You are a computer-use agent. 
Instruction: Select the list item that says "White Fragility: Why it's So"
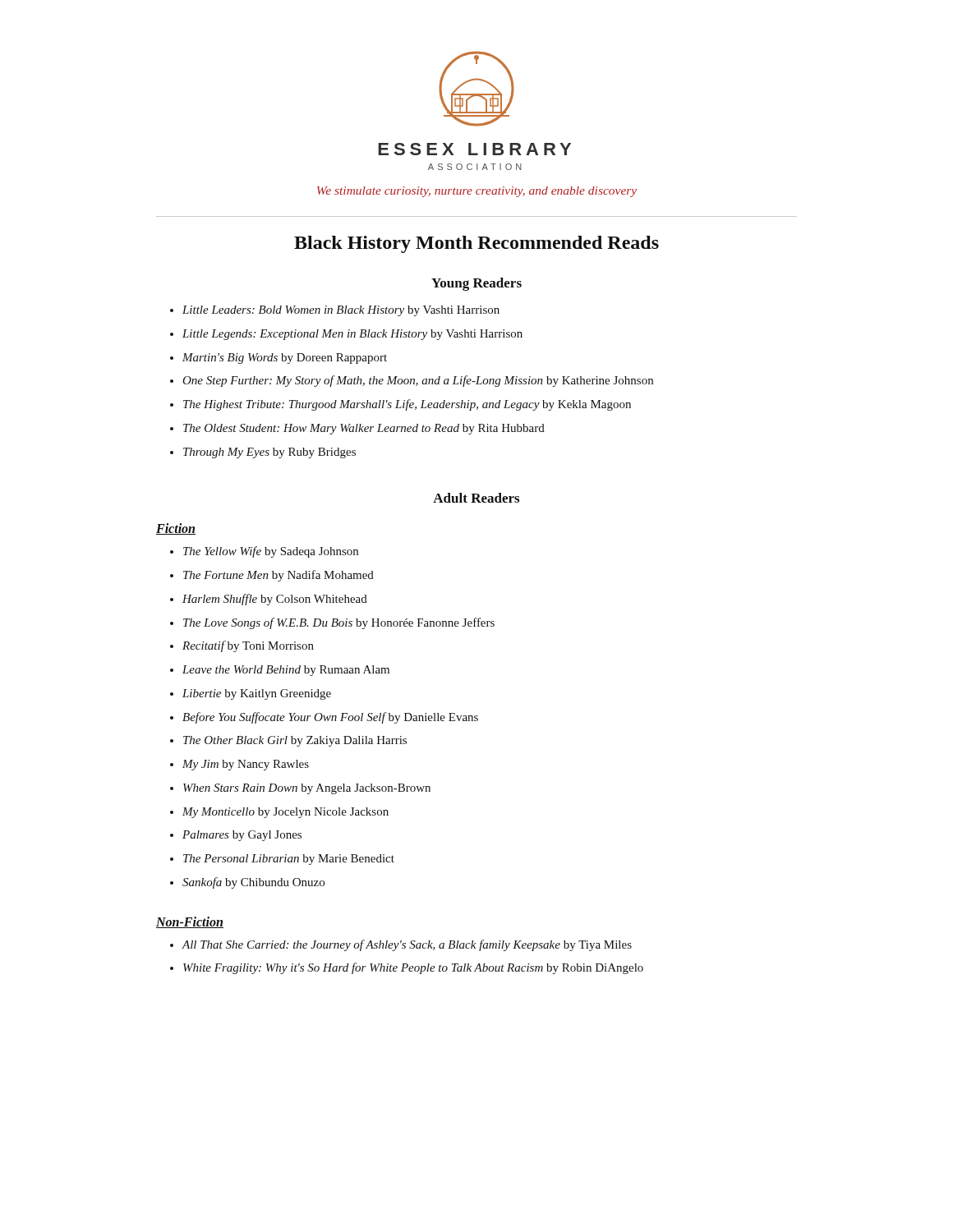pyautogui.click(x=413, y=968)
